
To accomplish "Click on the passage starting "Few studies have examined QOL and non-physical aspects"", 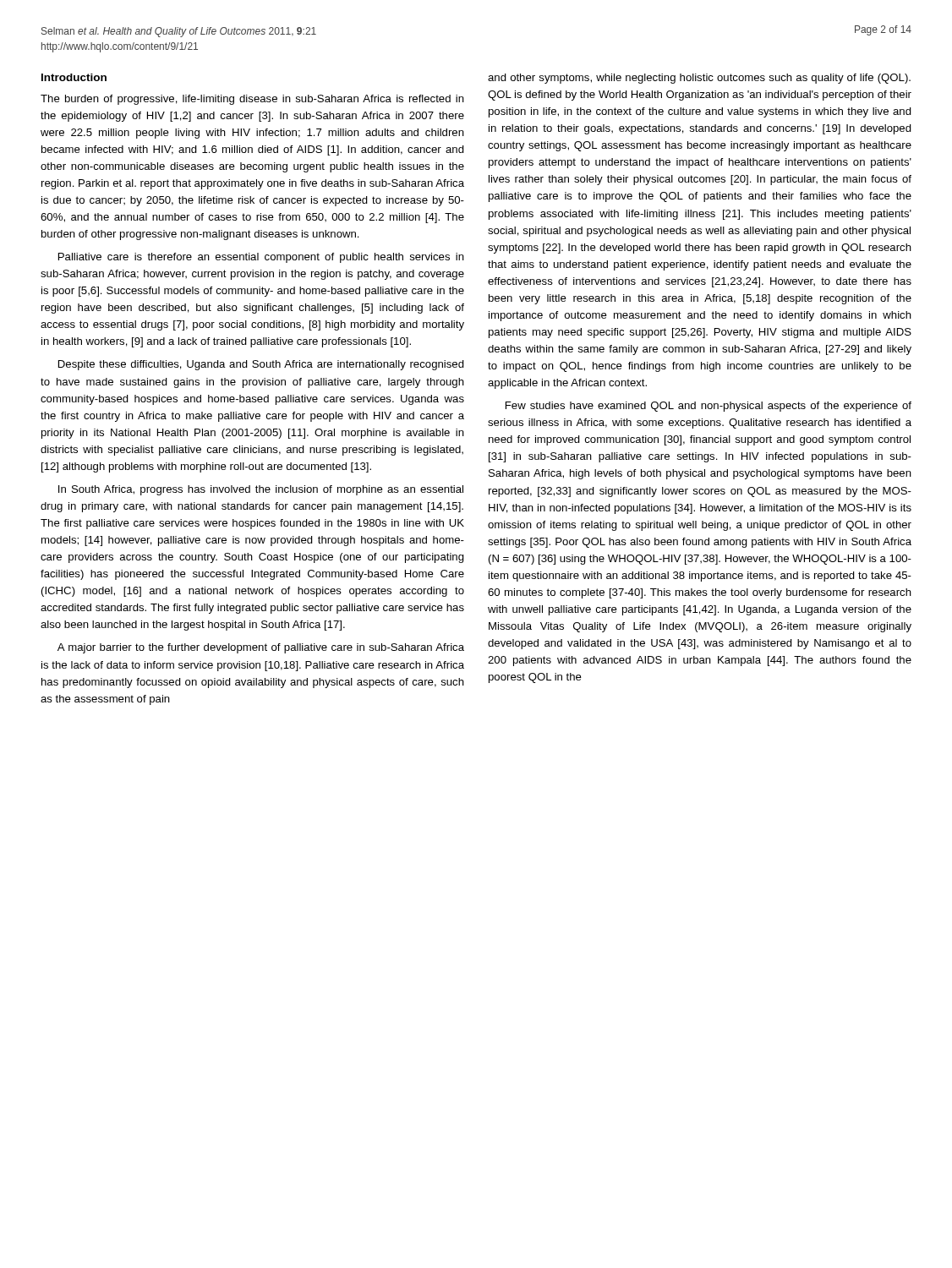I will 700,542.
